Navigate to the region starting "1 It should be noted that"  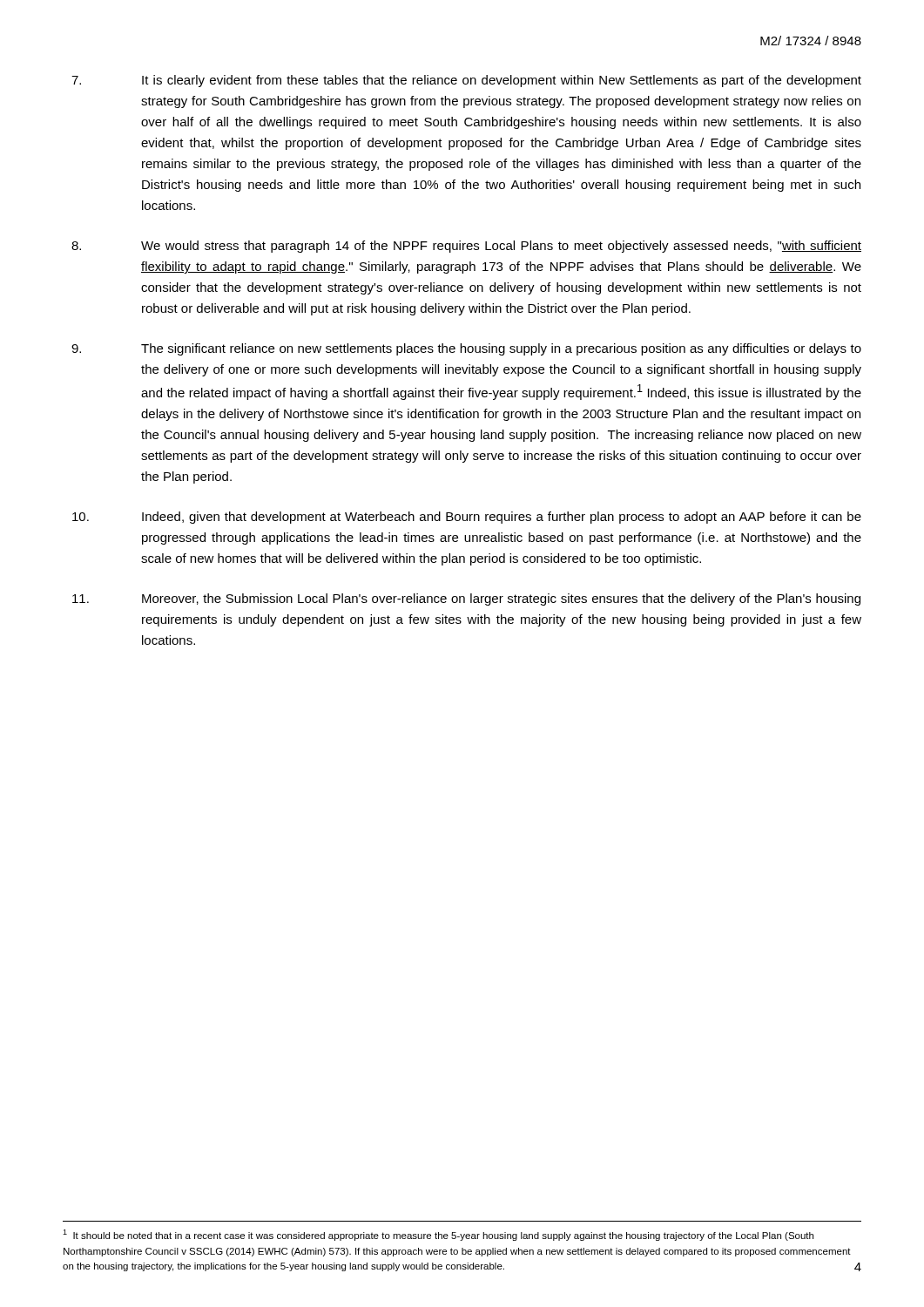[457, 1250]
